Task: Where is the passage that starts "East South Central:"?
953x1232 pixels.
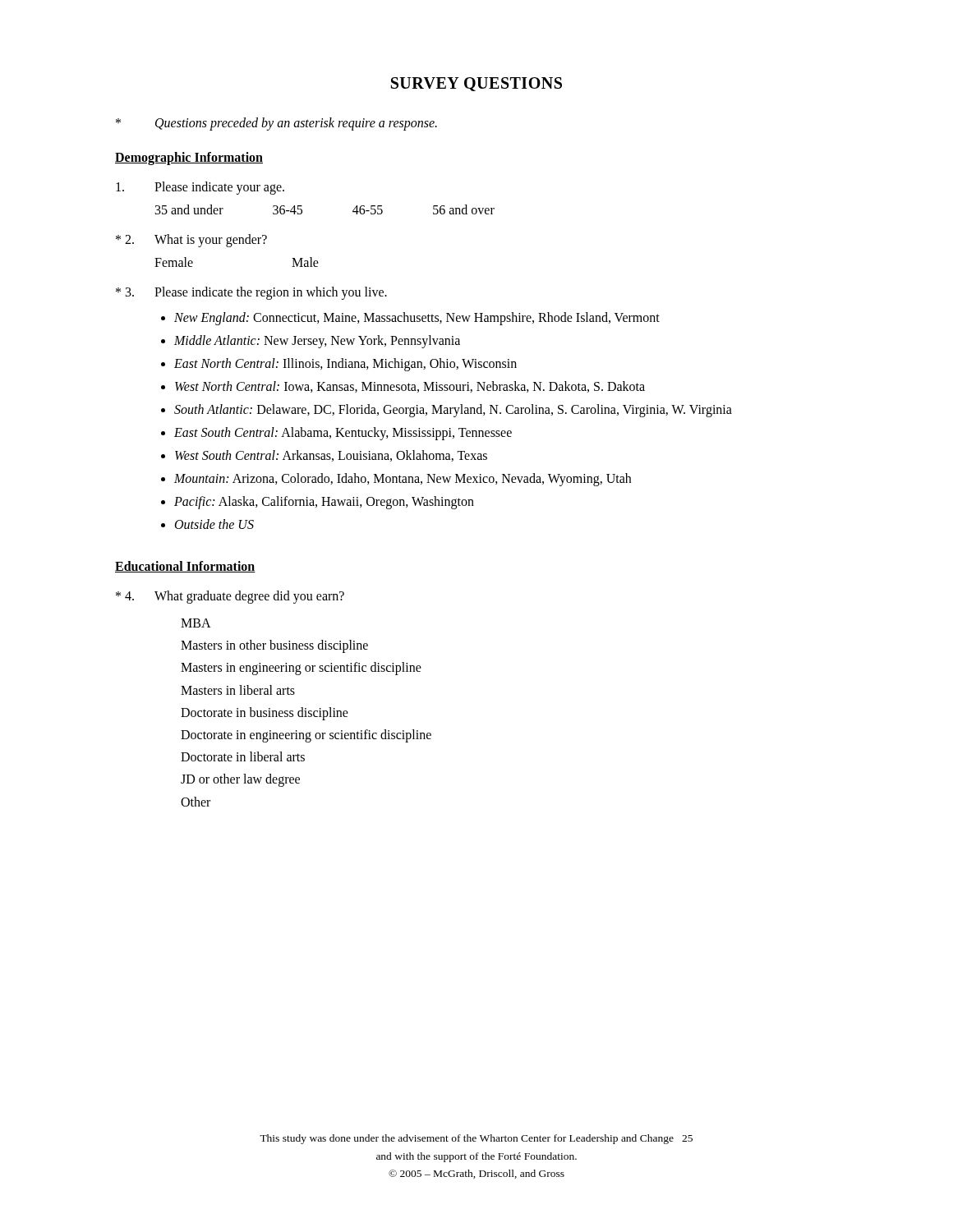Action: [343, 432]
